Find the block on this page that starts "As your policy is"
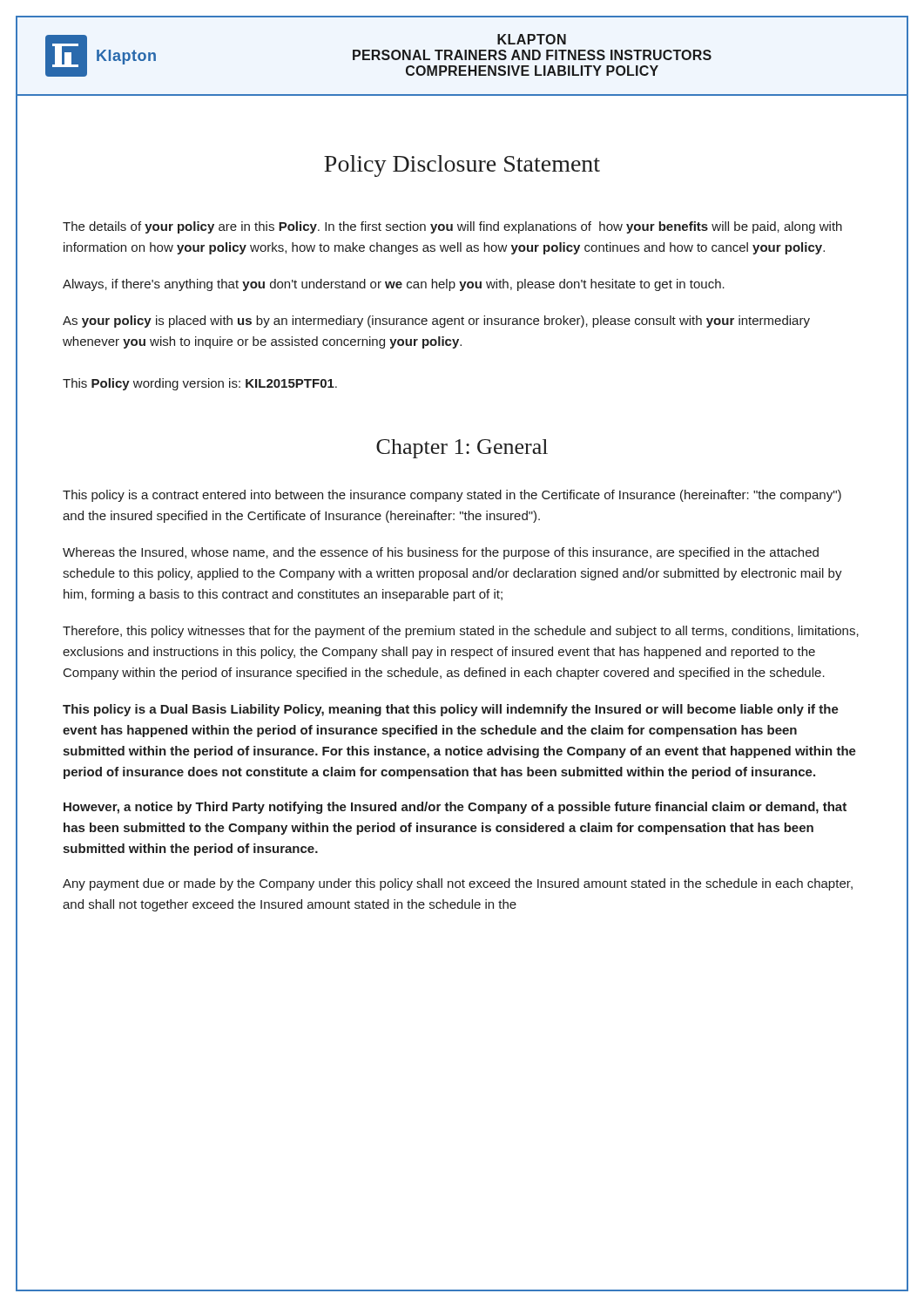The image size is (924, 1307). (436, 331)
